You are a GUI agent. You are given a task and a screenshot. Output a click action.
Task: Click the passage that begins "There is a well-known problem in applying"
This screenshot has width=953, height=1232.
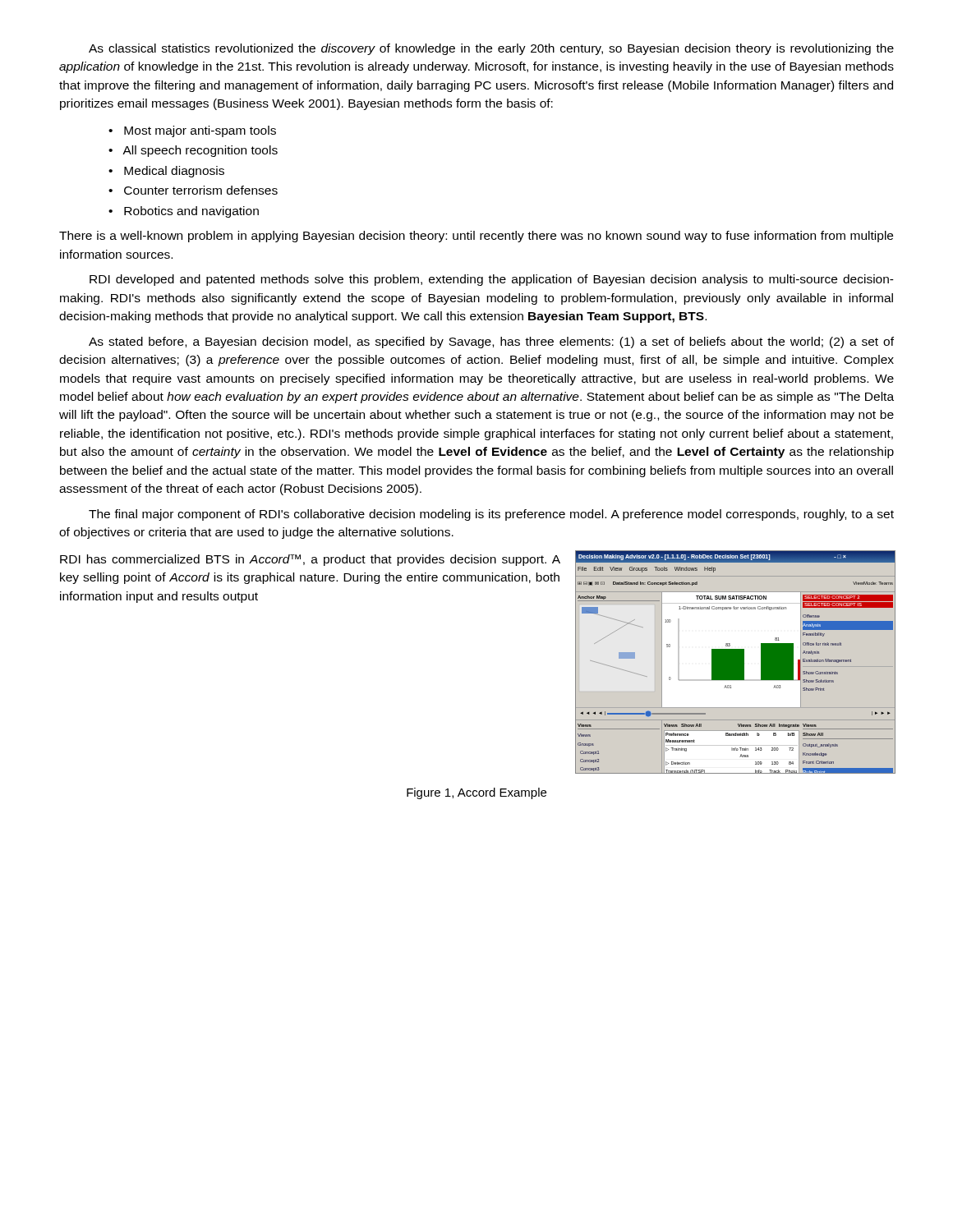476,384
